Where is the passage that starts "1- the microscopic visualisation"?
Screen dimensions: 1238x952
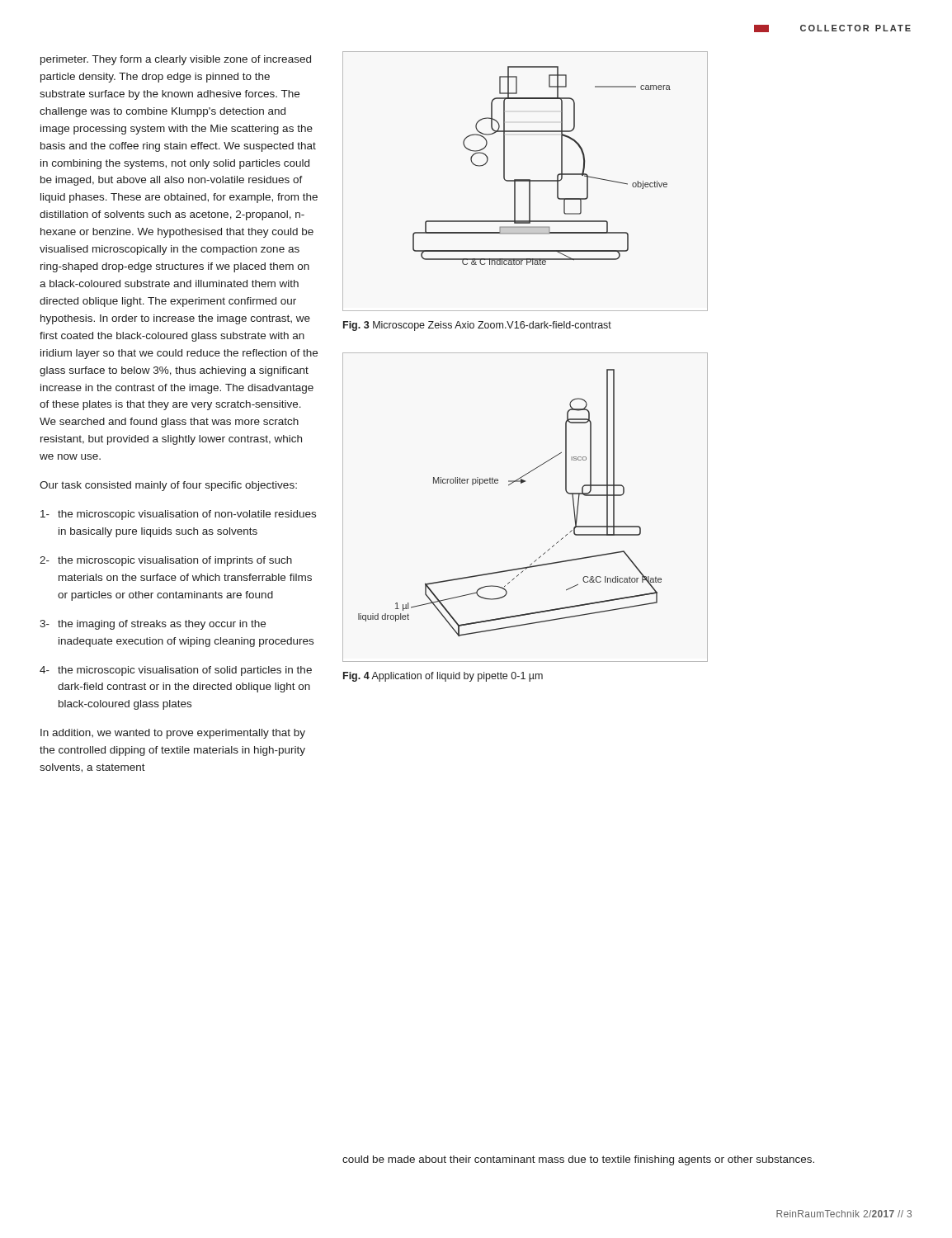179,523
